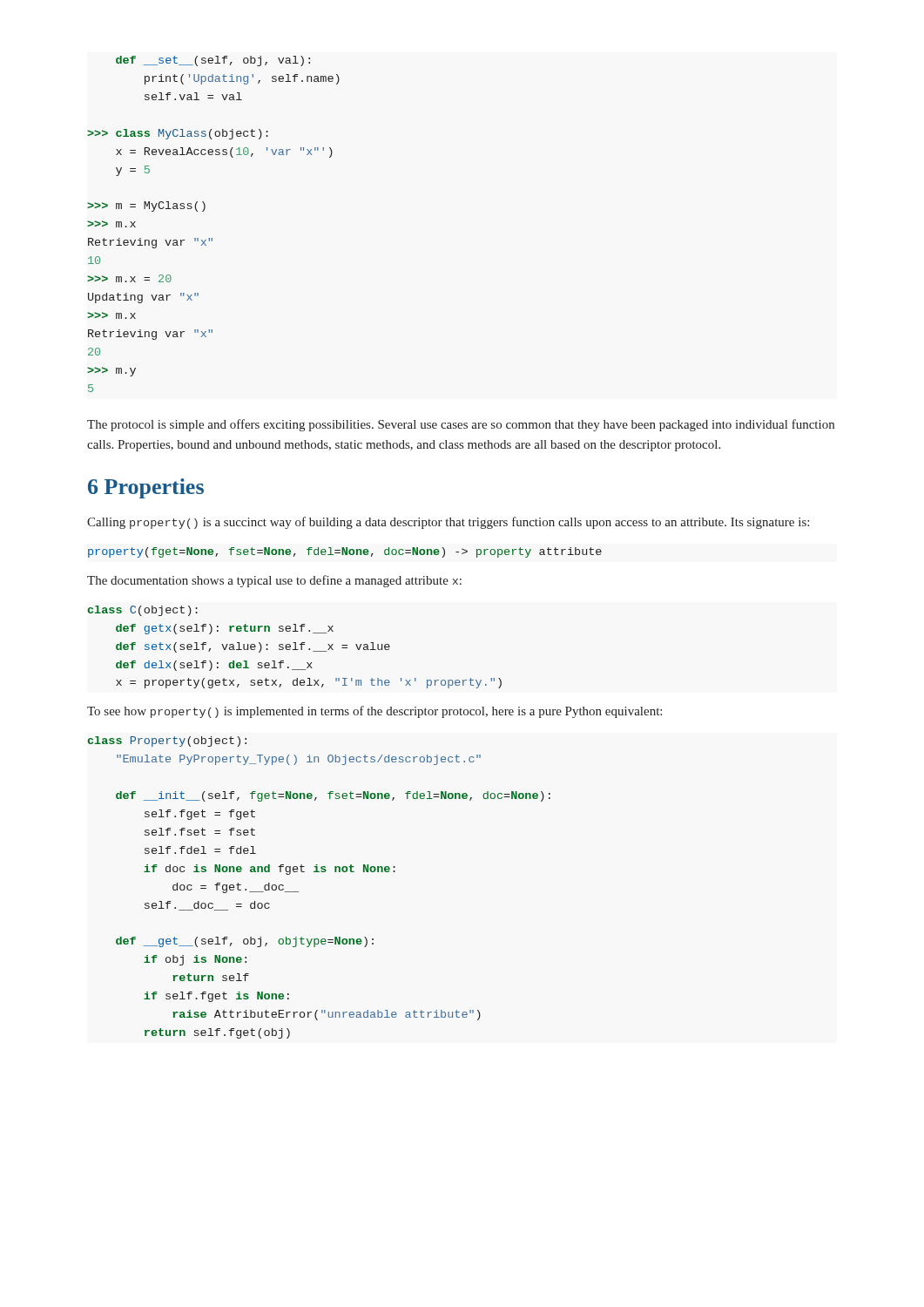Point to the block beginning "Calling property() is a succinct"
This screenshot has width=924, height=1307.
click(462, 523)
